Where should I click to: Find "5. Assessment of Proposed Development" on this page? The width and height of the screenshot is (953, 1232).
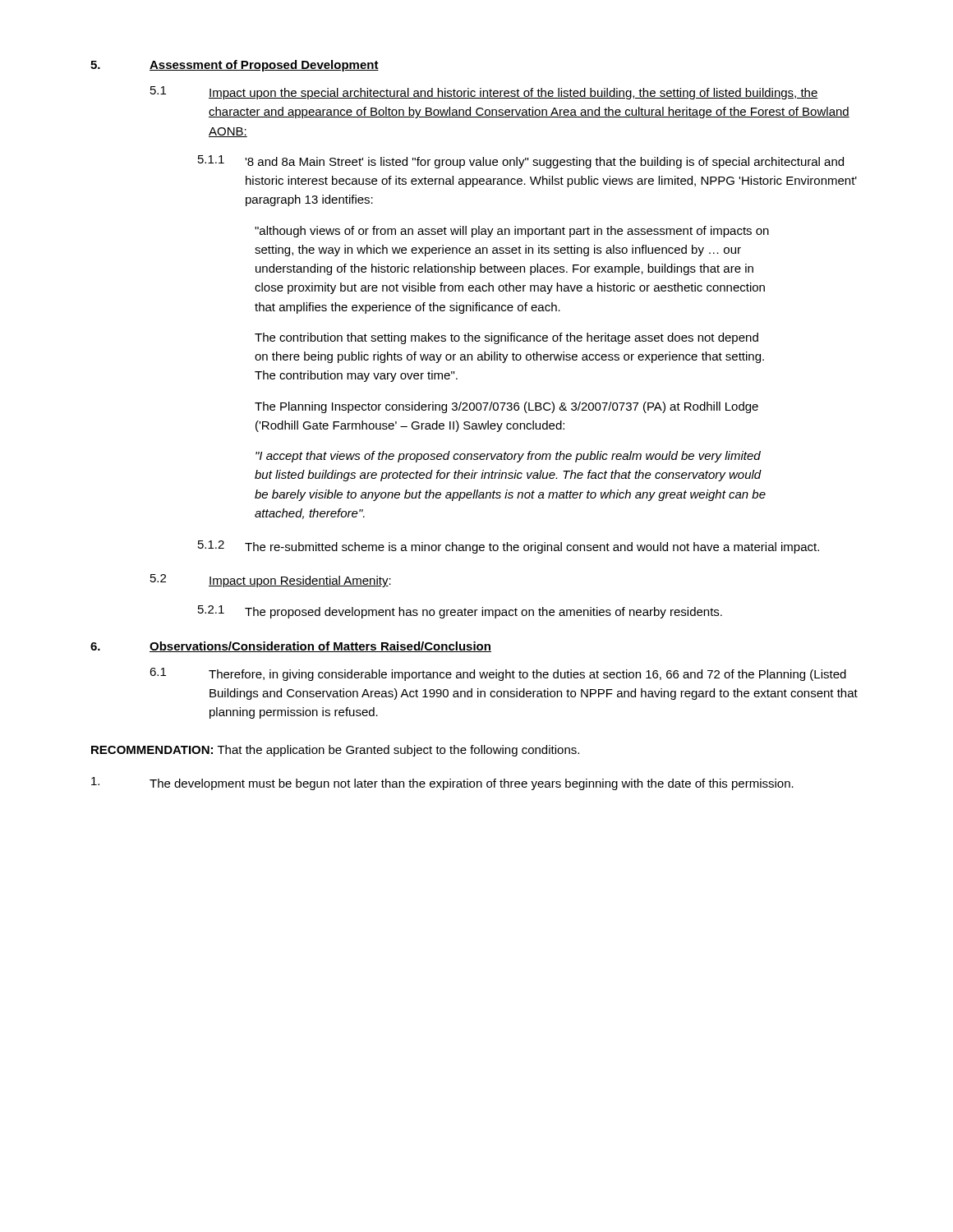234,64
